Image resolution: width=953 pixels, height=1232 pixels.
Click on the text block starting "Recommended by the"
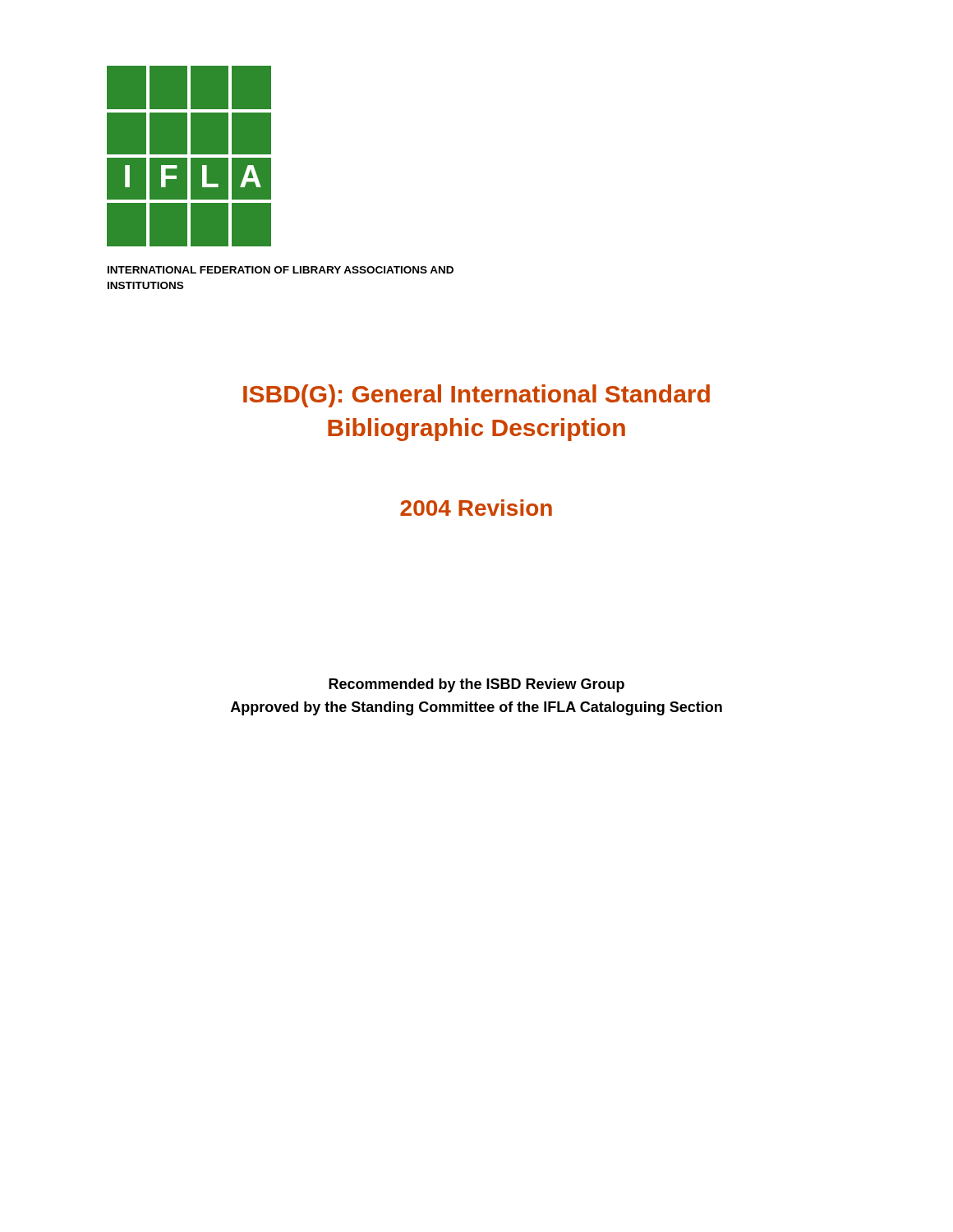(x=476, y=696)
